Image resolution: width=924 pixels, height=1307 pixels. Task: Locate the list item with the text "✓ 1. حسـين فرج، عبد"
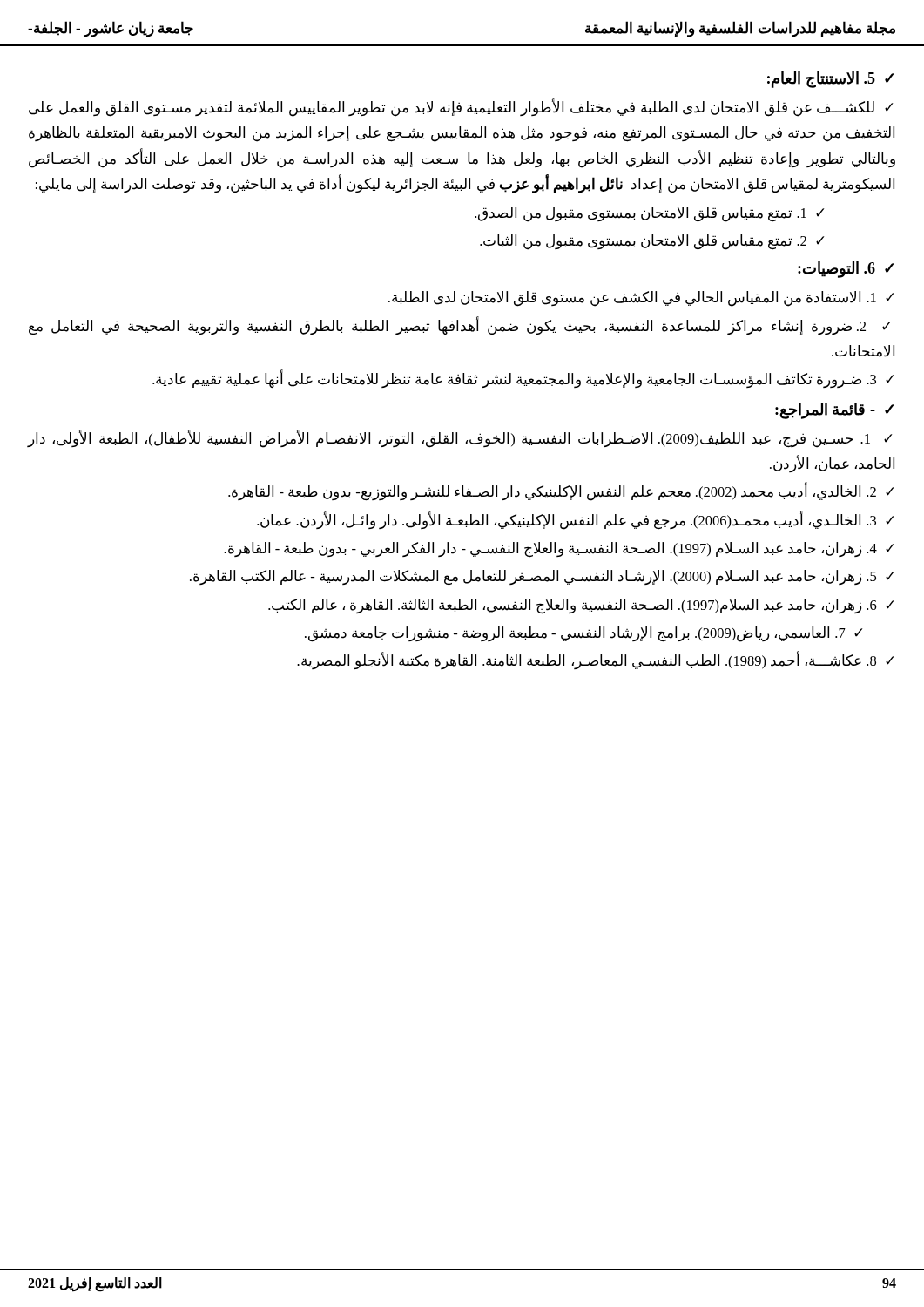click(x=462, y=451)
